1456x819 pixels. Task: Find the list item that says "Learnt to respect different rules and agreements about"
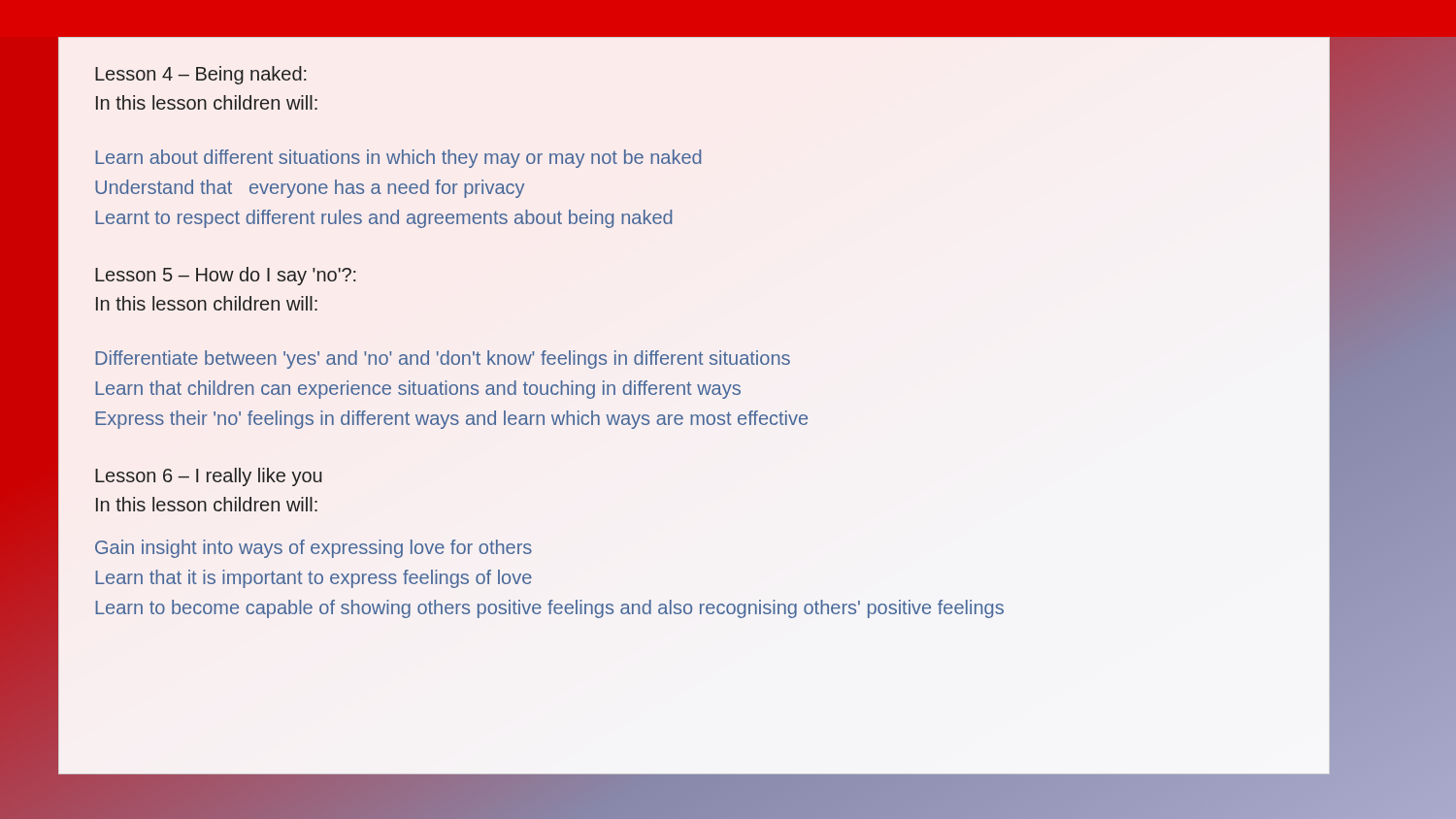point(384,217)
